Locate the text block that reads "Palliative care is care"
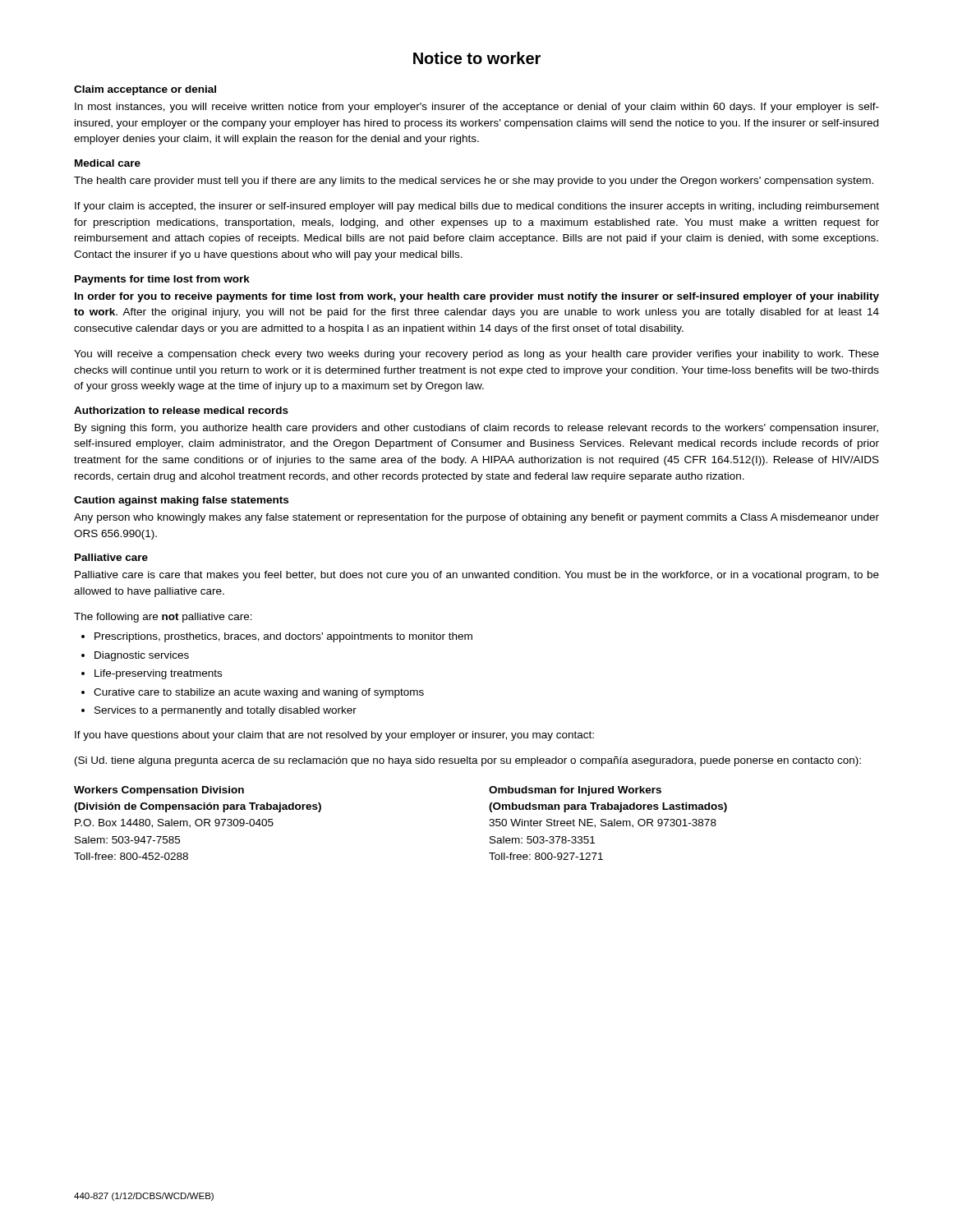953x1232 pixels. 476,583
